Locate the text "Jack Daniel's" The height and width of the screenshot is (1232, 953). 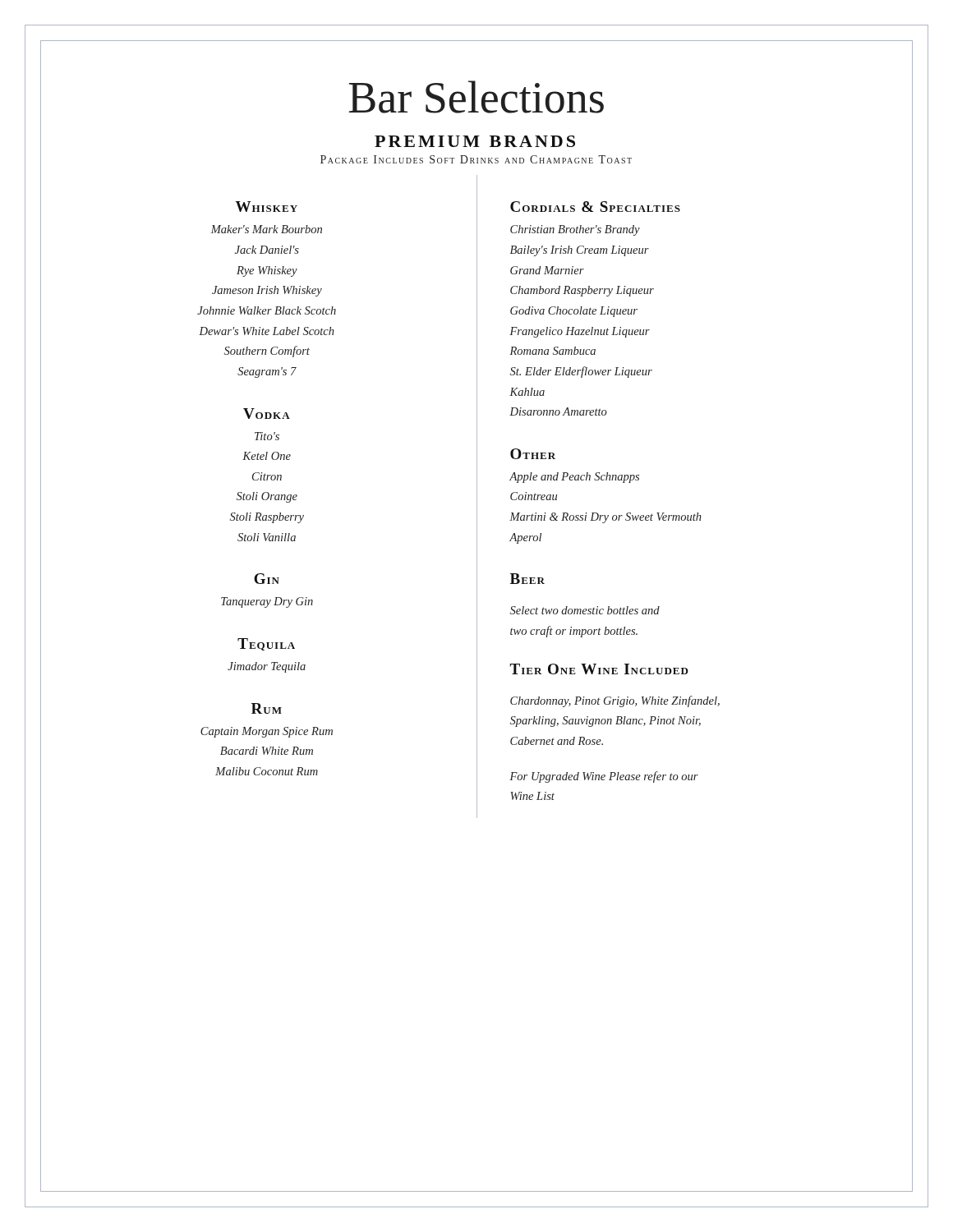point(267,250)
